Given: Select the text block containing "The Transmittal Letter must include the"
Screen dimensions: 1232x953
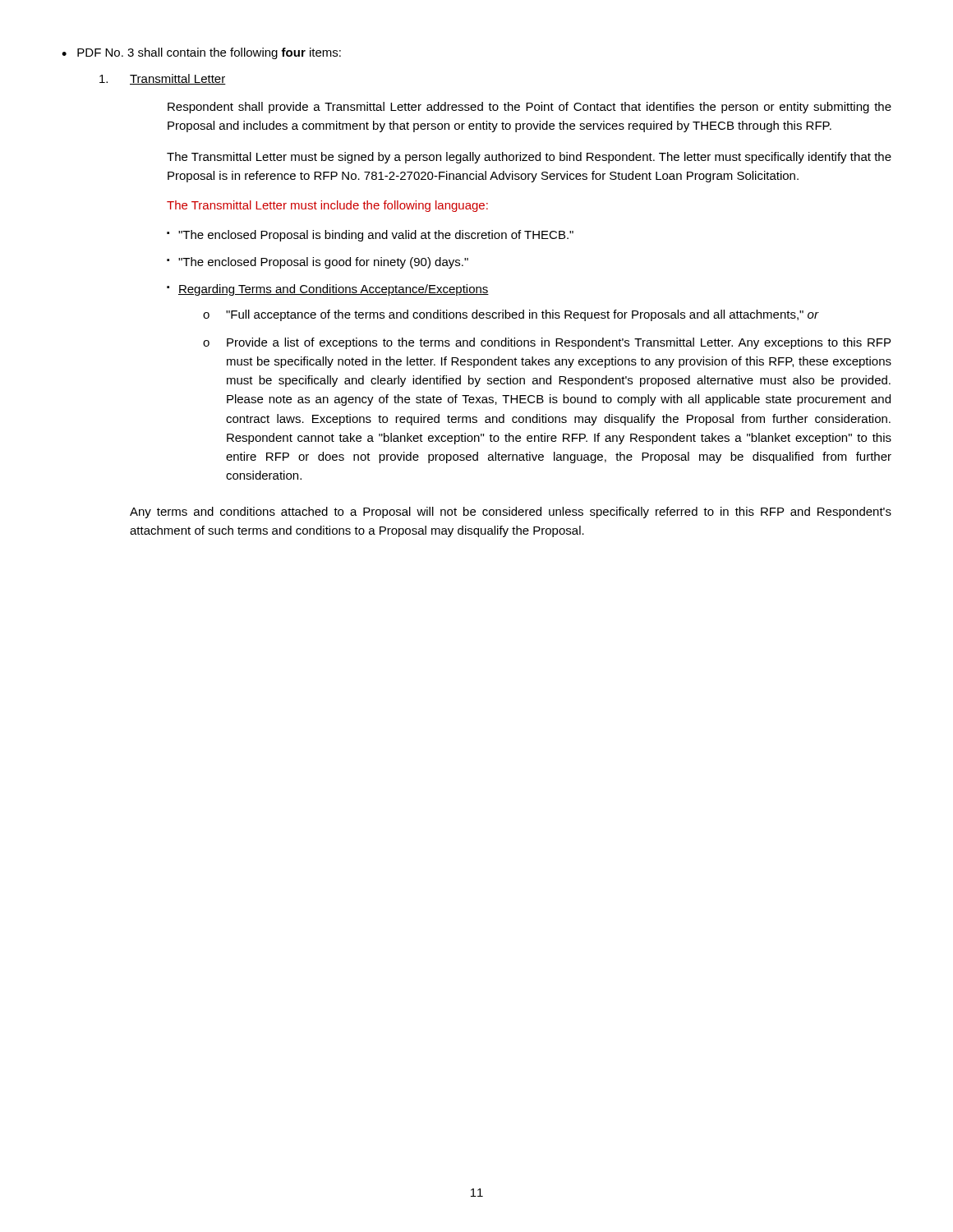Looking at the screenshot, I should (328, 205).
